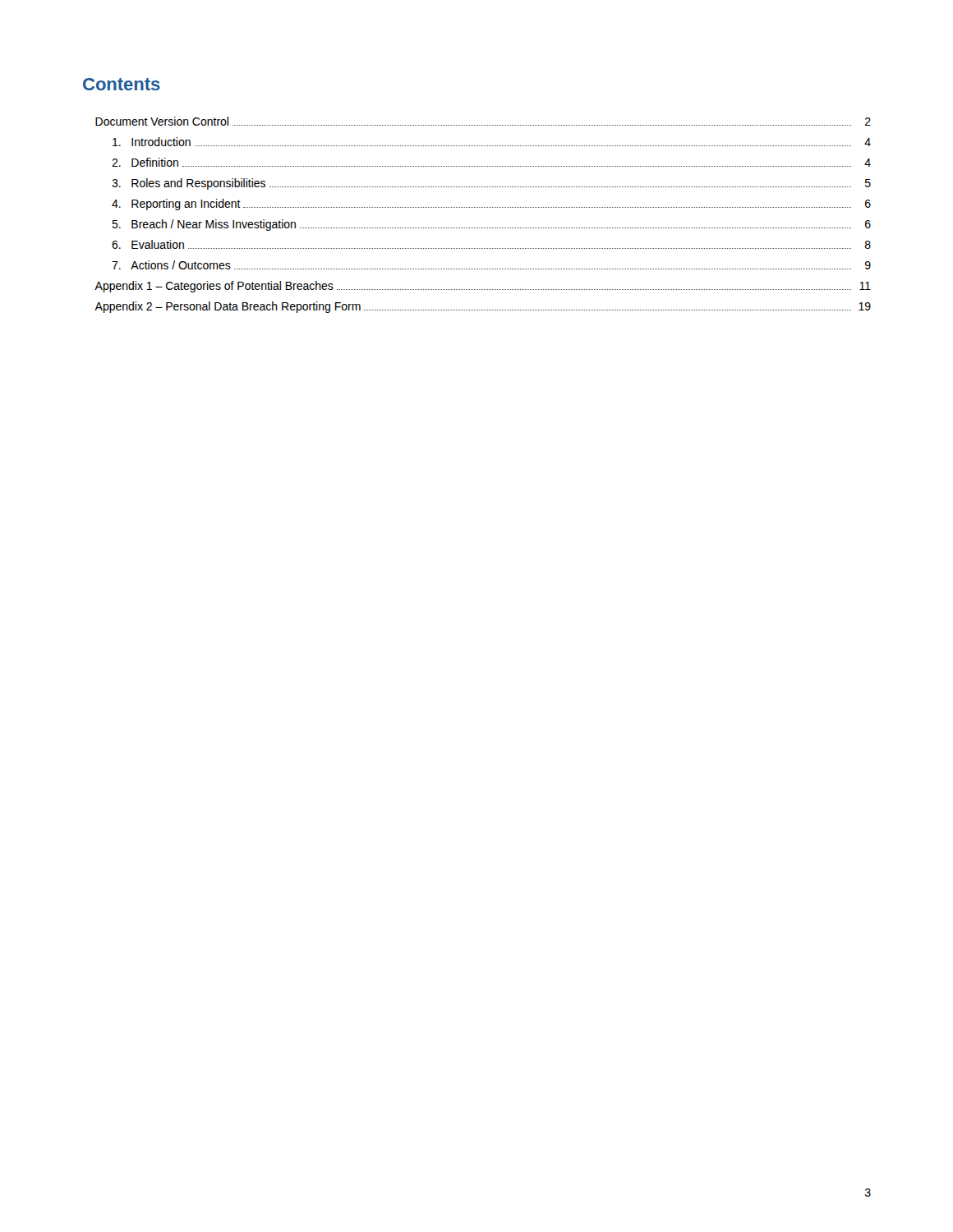Viewport: 953px width, 1232px height.
Task: Where is the passage that starts "Appendix 1 – Categories of Potential"?
Action: [x=476, y=286]
